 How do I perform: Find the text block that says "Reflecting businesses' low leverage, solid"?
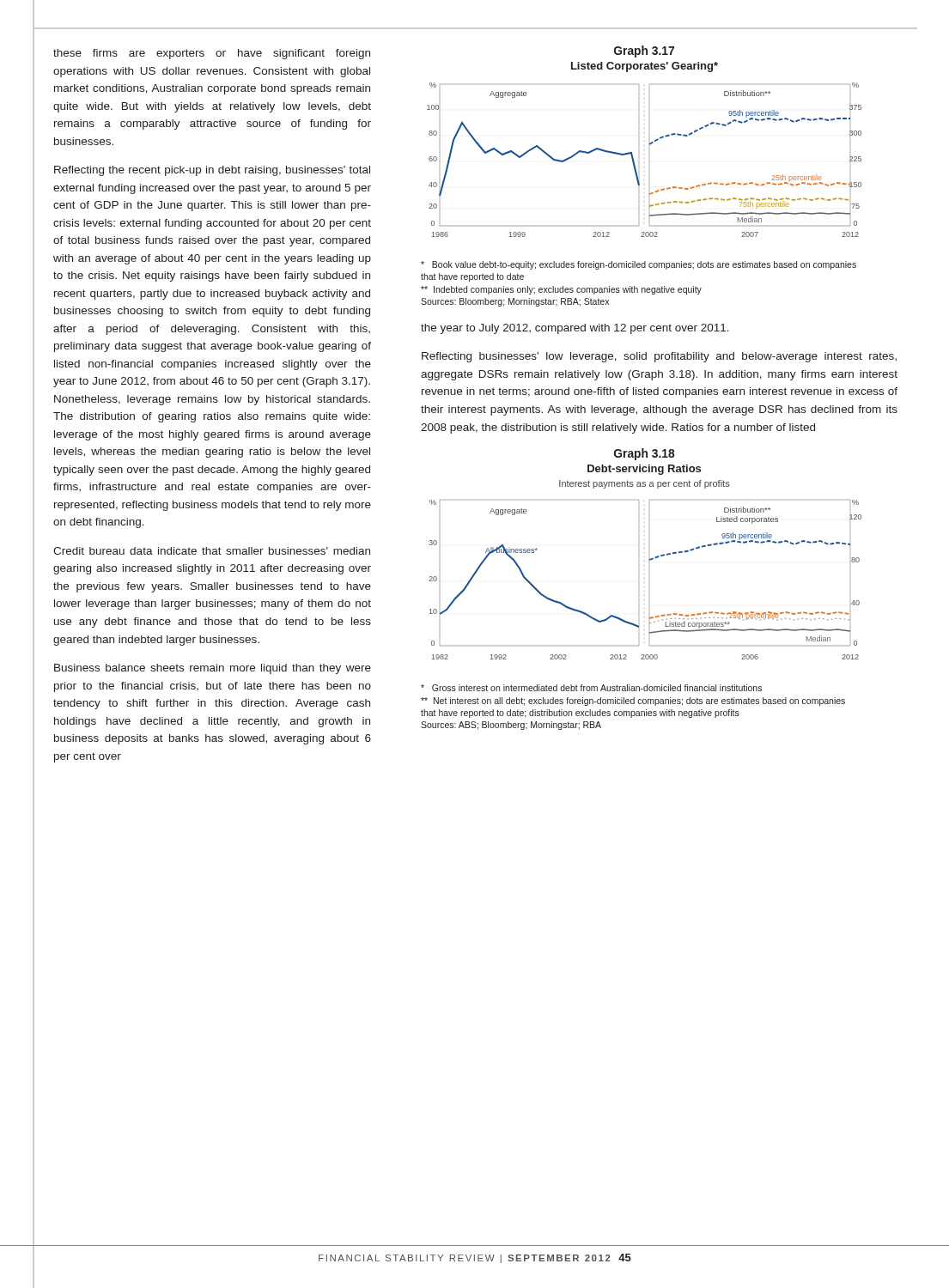tap(659, 391)
